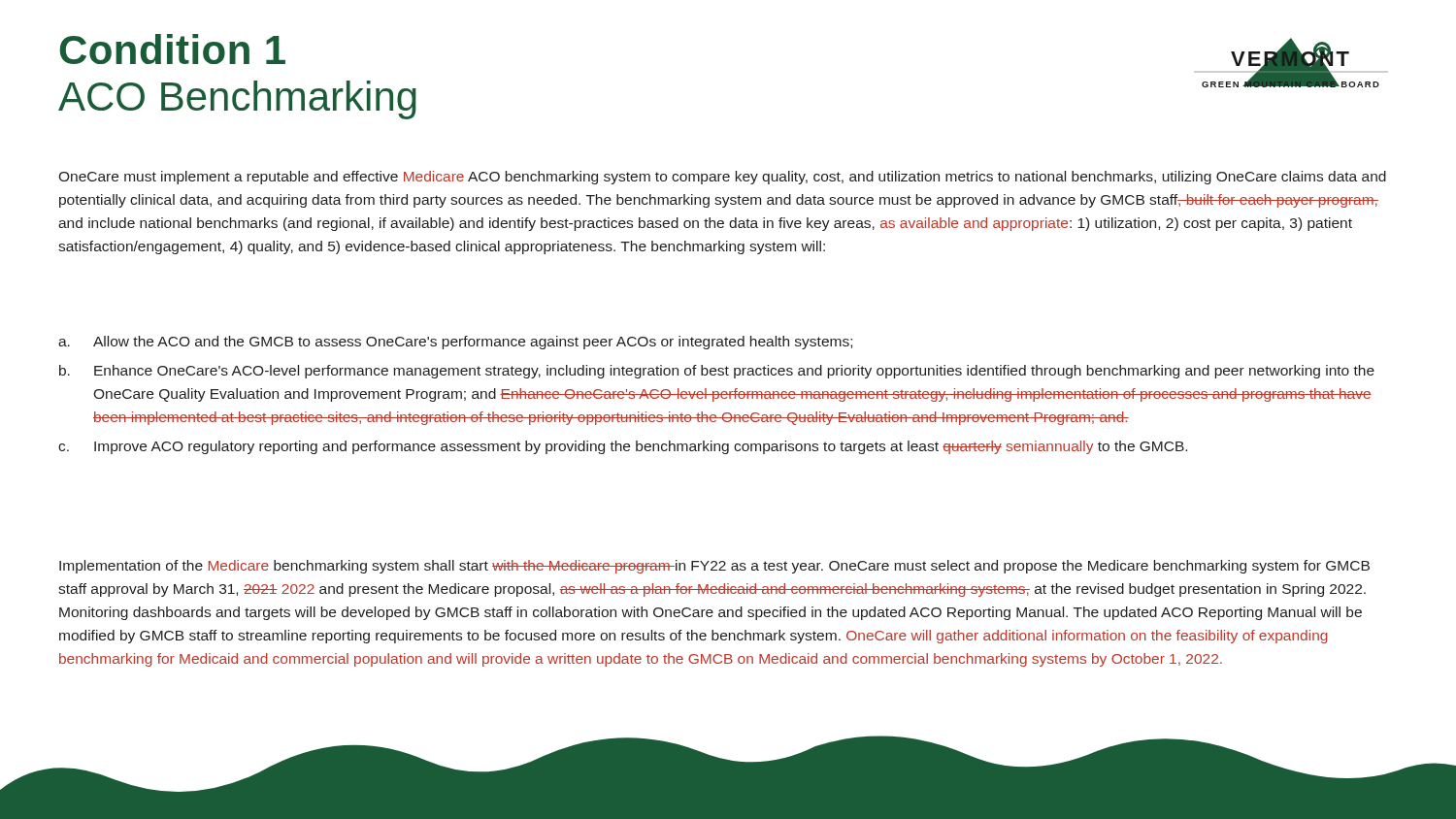The width and height of the screenshot is (1456, 819).
Task: Point to the region starting "Condition 1 ACO"
Action: pyautogui.click(x=238, y=74)
